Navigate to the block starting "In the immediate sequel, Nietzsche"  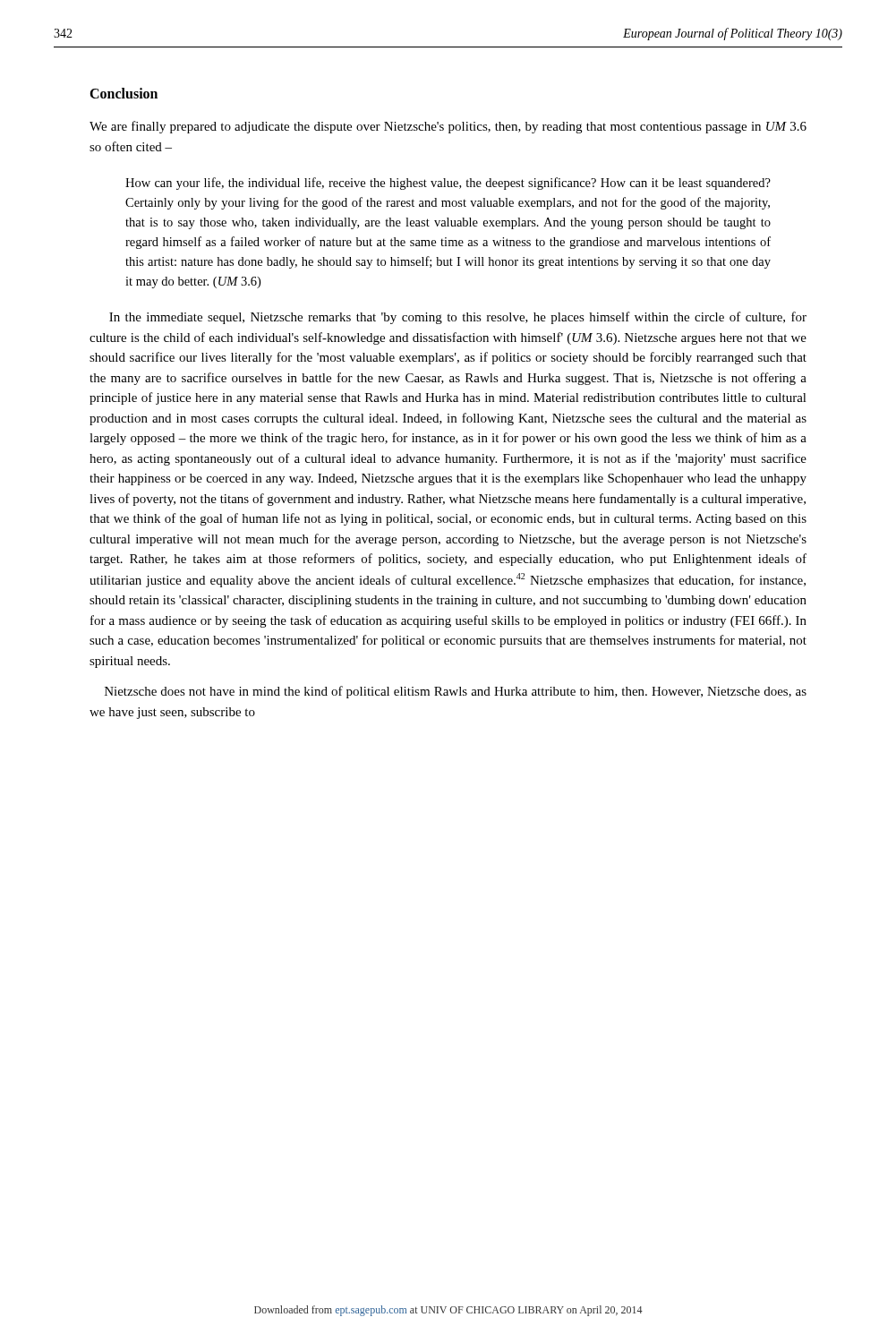(x=448, y=489)
